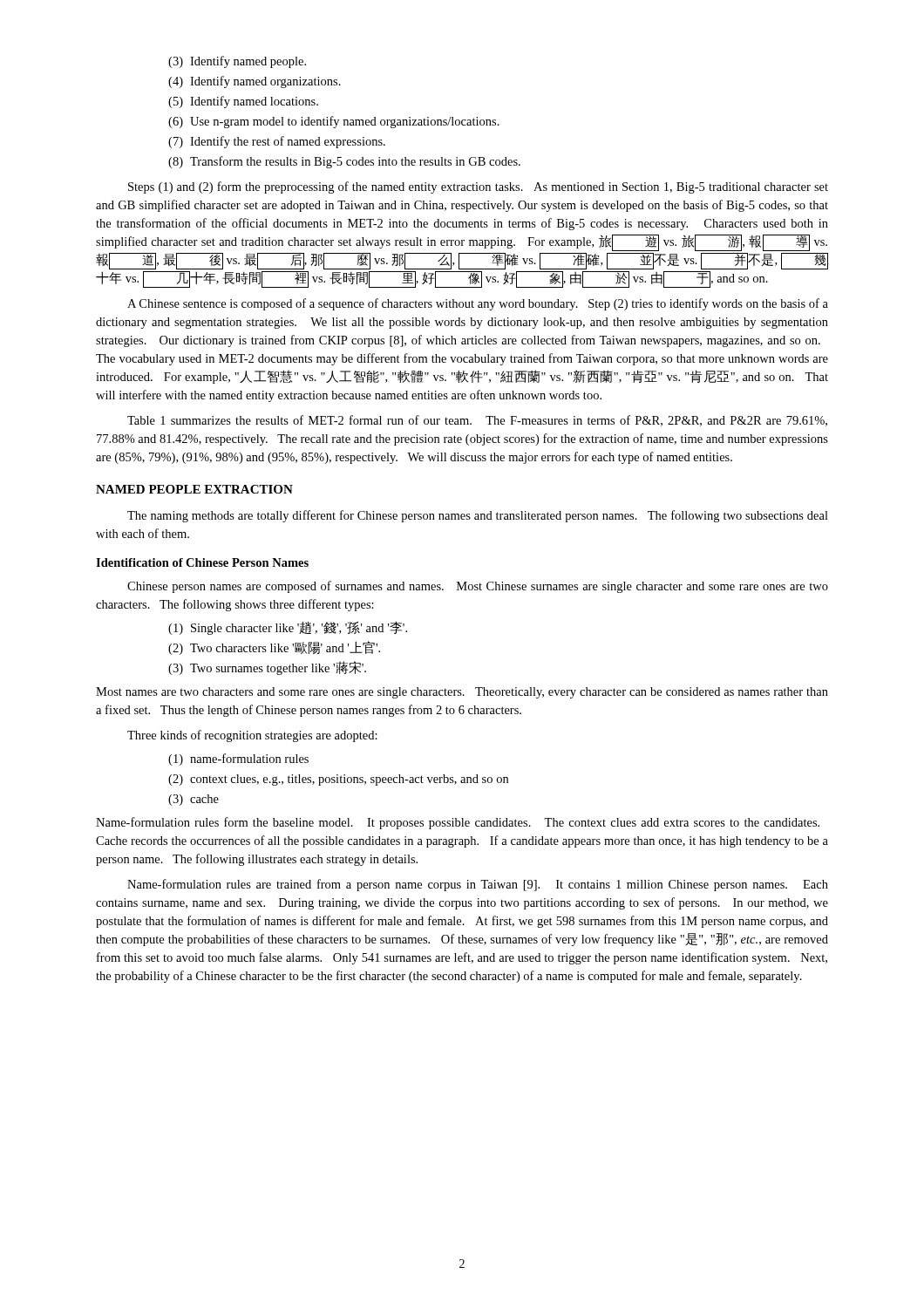Click on the passage starting "Name-formulation rules are trained from a"
The height and width of the screenshot is (1308, 924).
click(x=462, y=930)
